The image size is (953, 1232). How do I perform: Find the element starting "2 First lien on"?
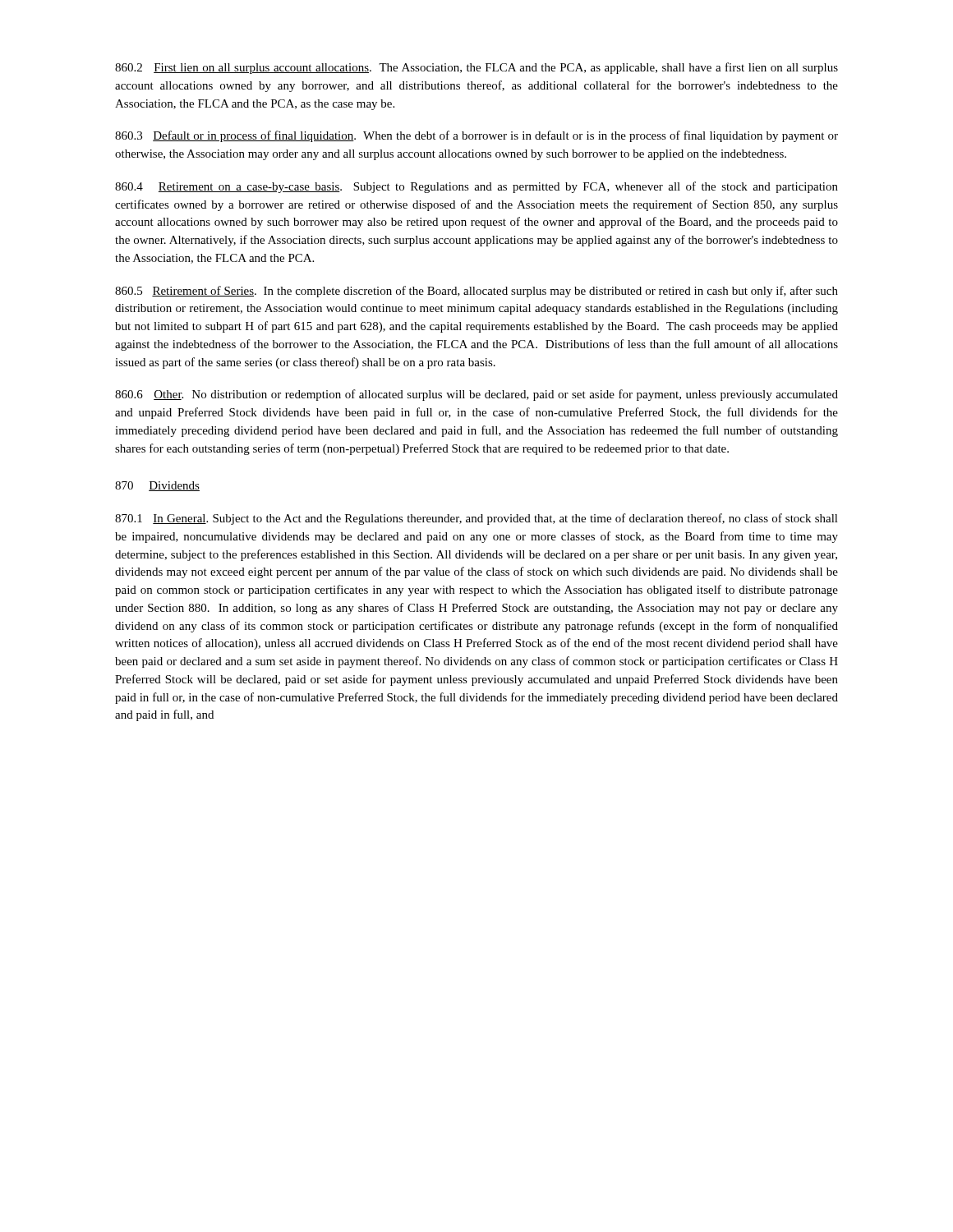tap(476, 85)
